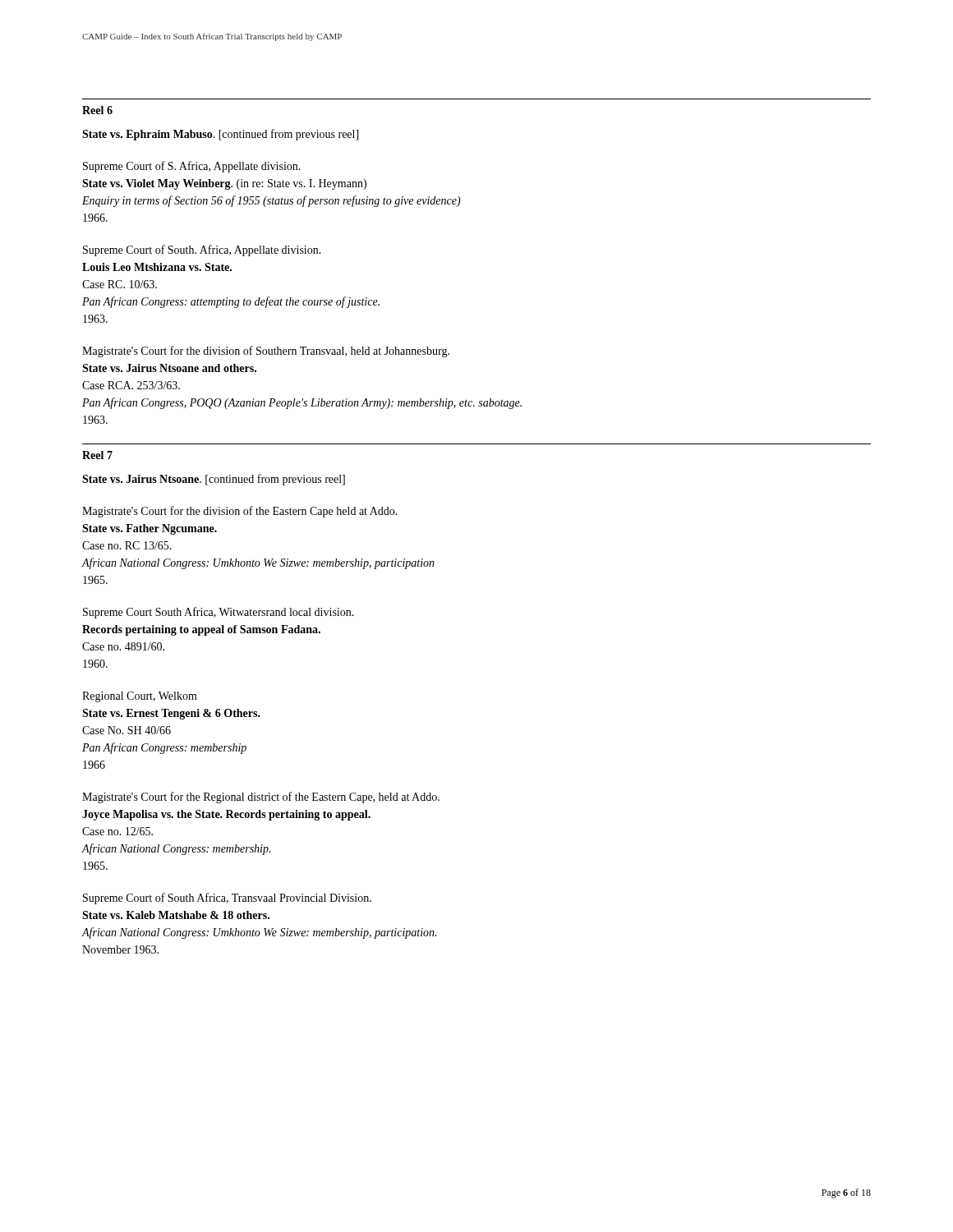The width and height of the screenshot is (953, 1232).
Task: Select the text block starting "Reel 6"
Action: tap(97, 110)
